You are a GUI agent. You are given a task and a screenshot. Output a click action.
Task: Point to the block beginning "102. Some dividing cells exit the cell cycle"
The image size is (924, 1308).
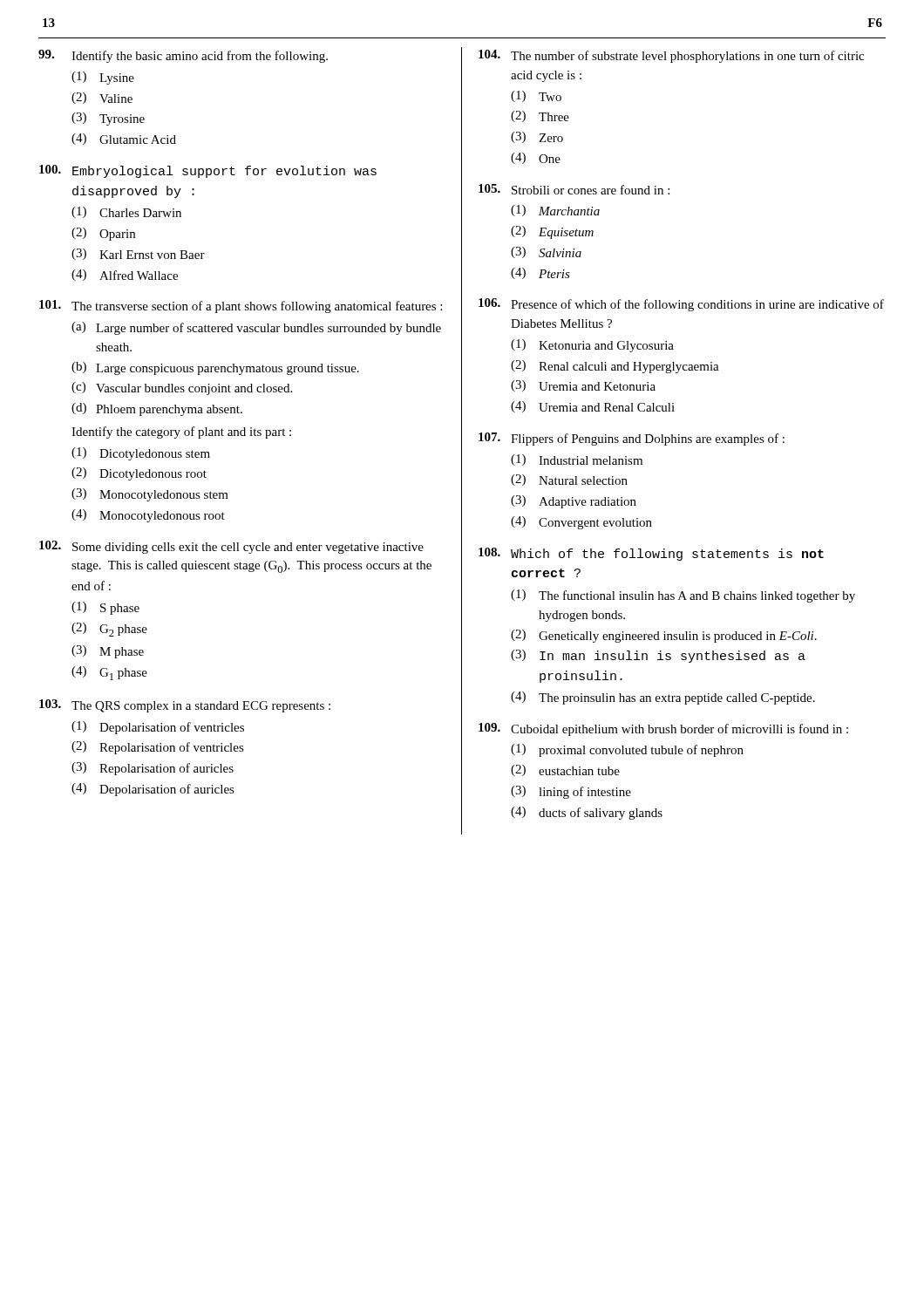point(231,547)
